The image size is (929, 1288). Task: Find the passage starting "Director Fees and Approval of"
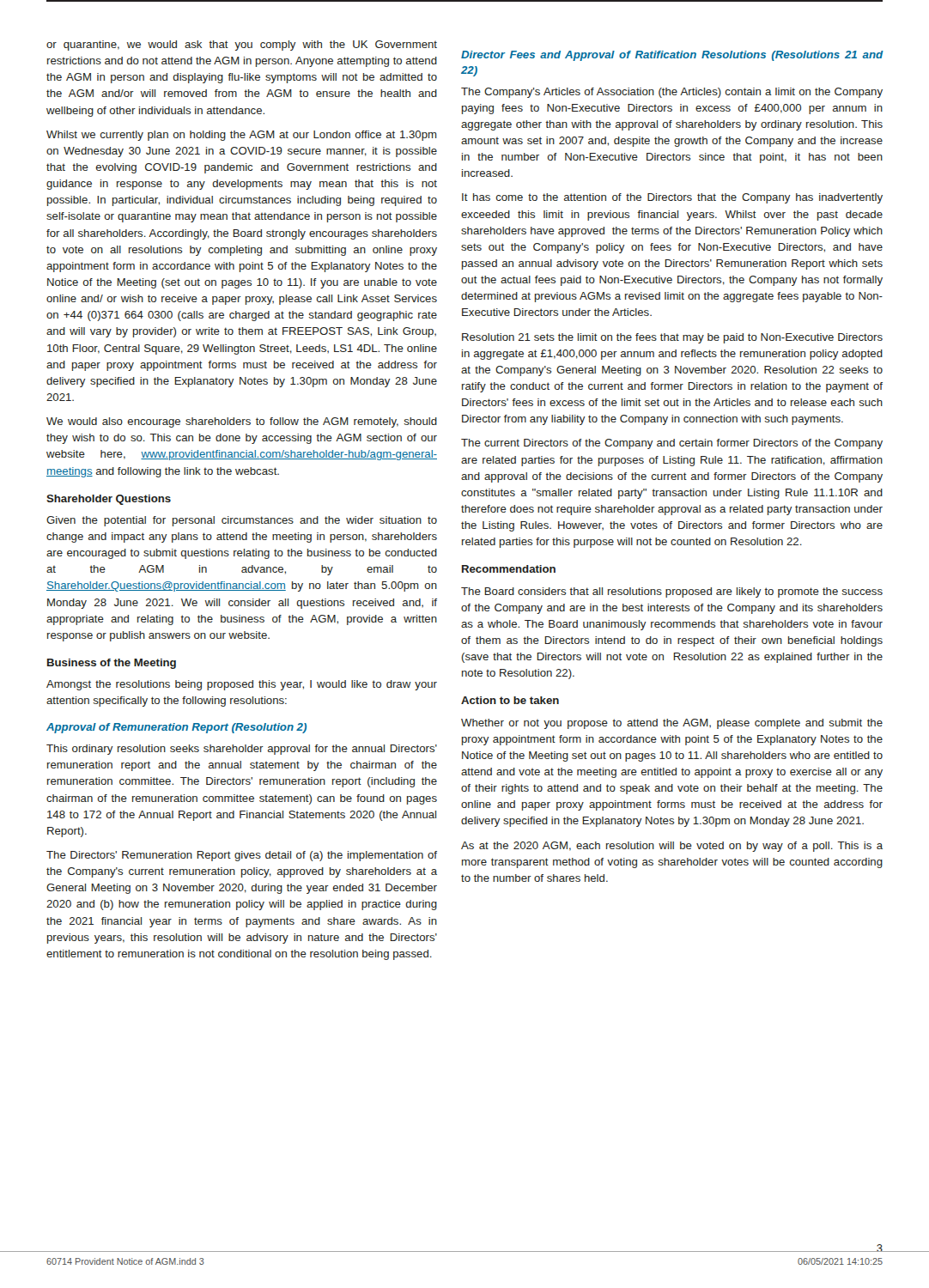click(x=672, y=63)
